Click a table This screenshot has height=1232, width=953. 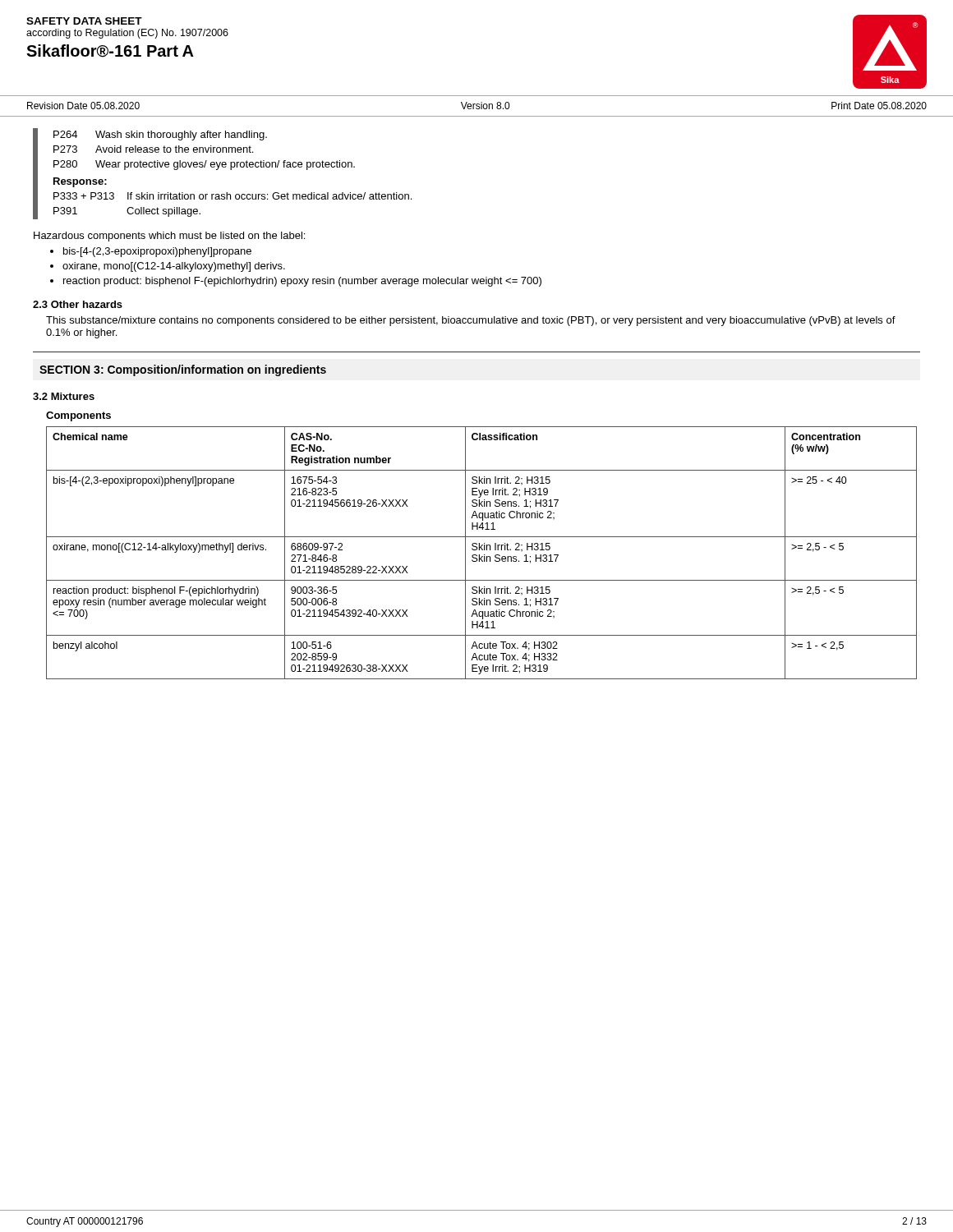point(483,553)
